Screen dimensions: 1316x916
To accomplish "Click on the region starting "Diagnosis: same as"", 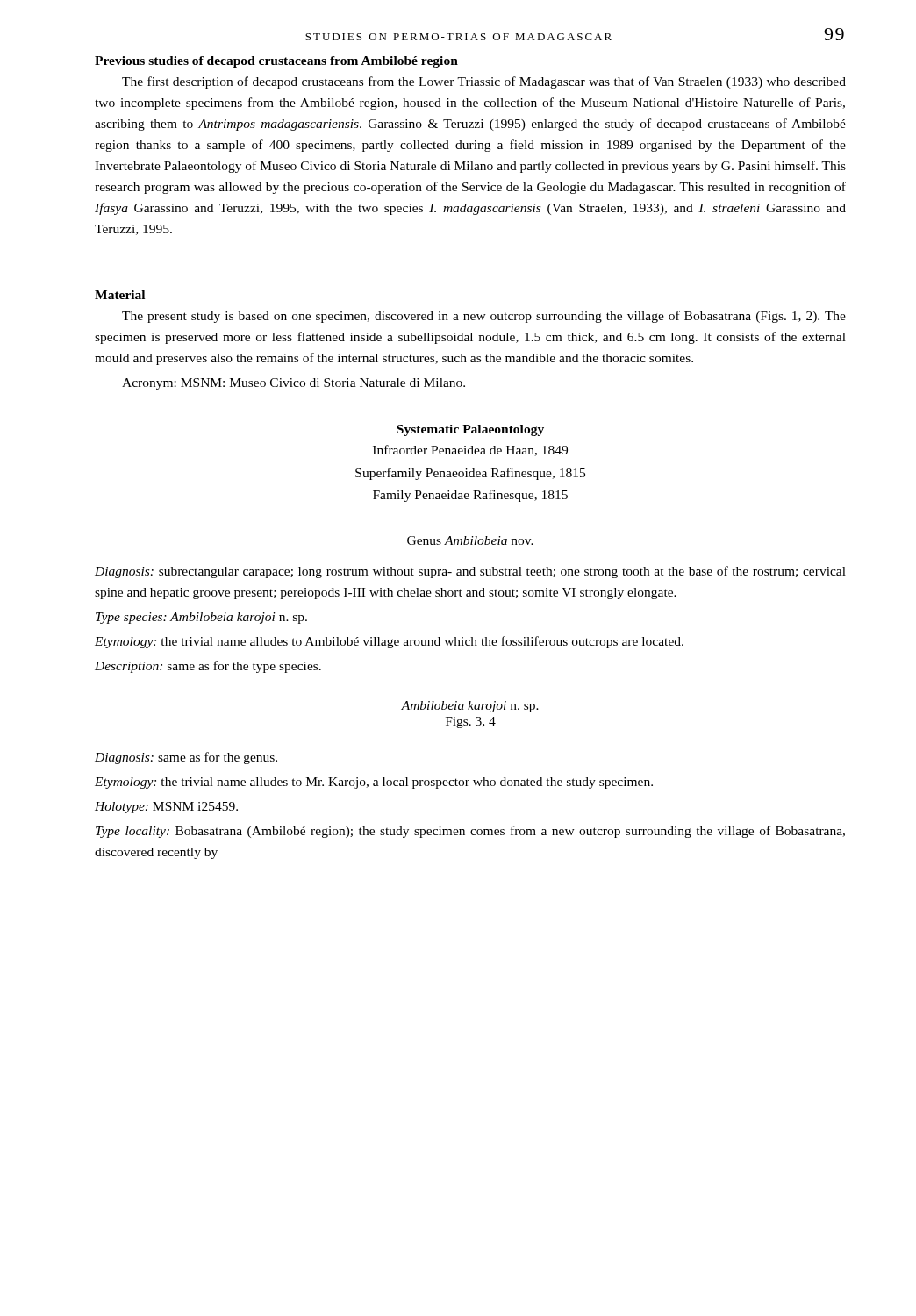I will tap(187, 757).
